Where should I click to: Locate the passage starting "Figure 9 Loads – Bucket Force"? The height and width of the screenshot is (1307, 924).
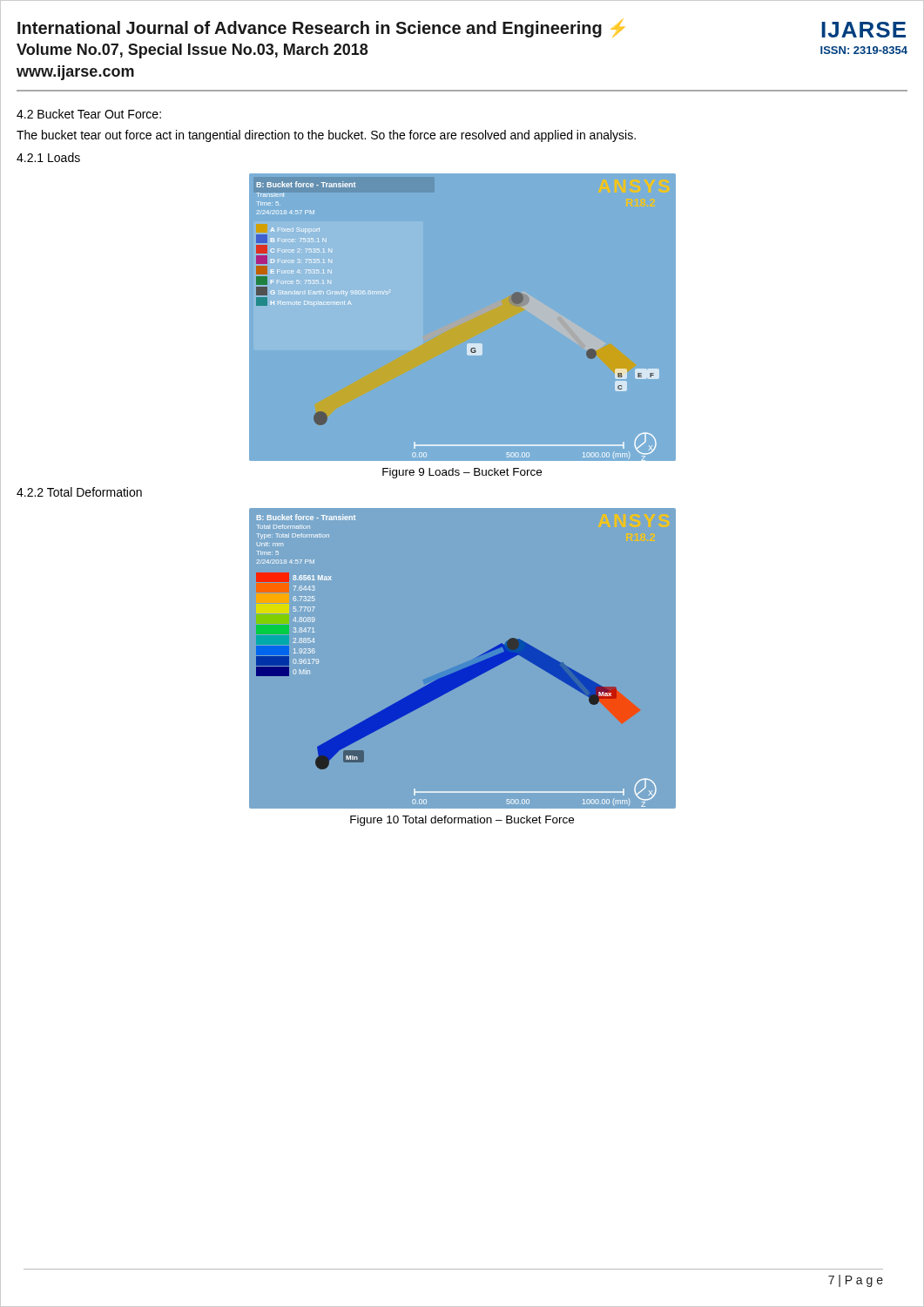click(462, 472)
